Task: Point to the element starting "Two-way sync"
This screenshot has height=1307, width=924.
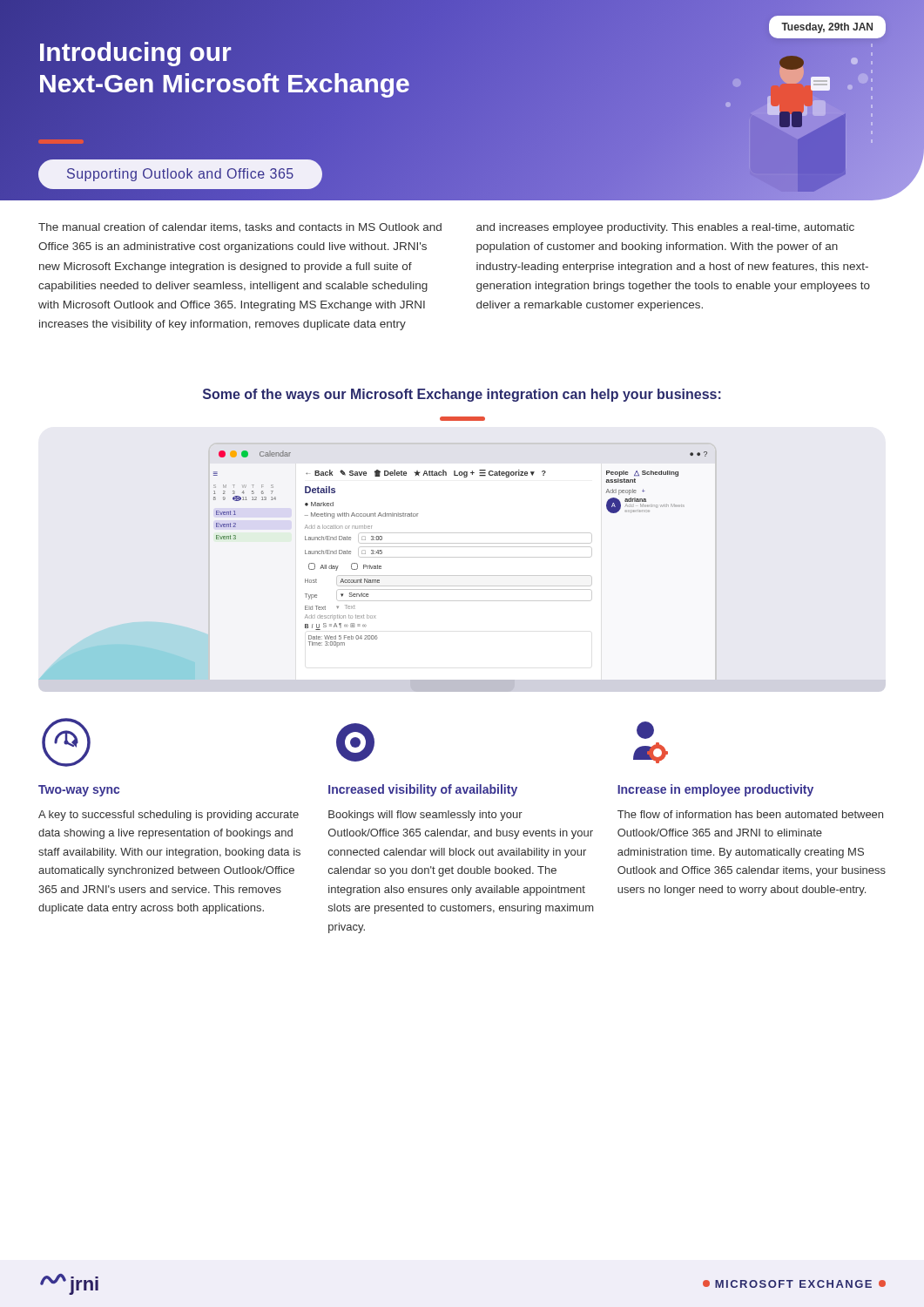Action: [x=79, y=789]
